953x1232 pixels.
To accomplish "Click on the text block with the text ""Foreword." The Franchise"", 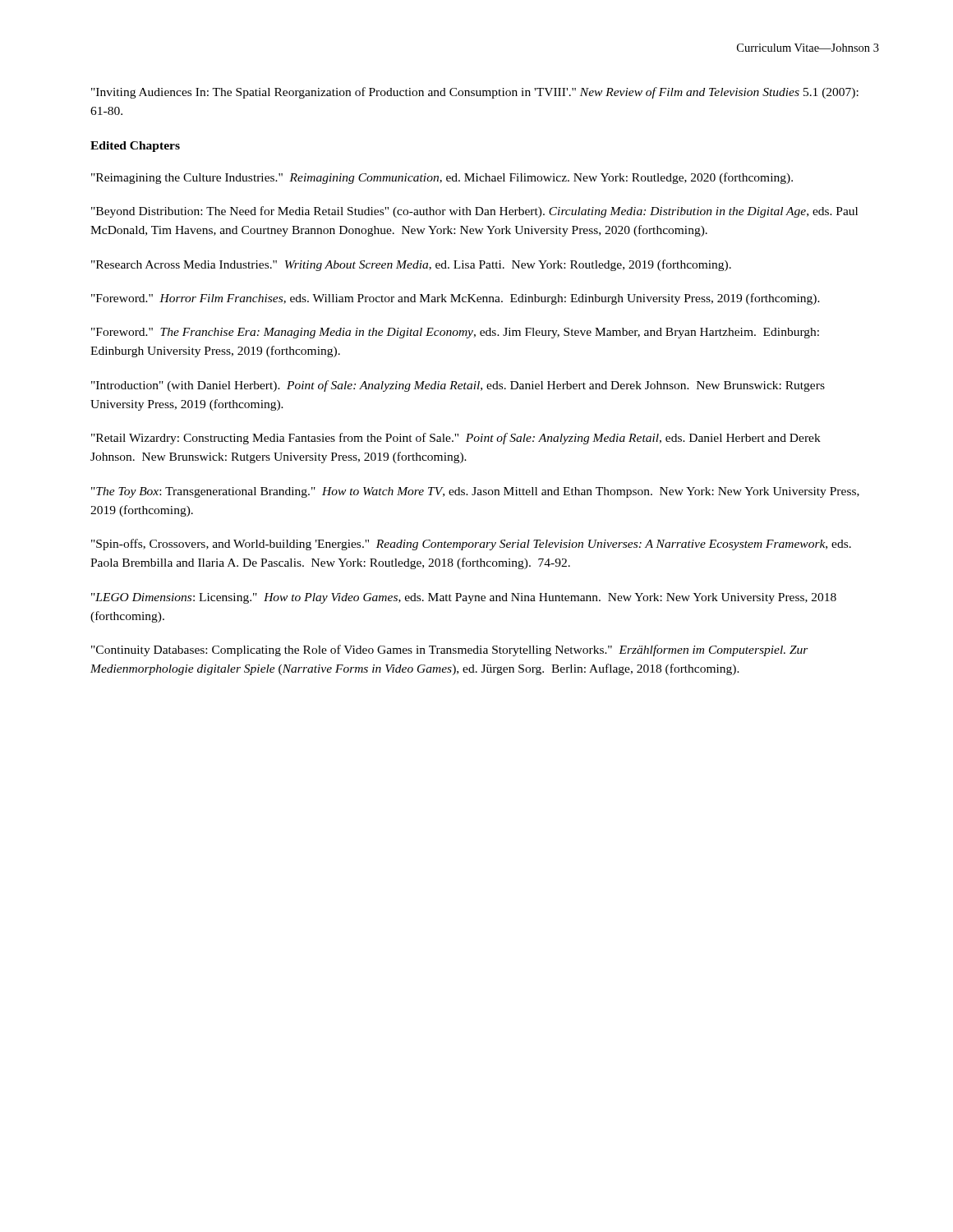I will pos(455,341).
